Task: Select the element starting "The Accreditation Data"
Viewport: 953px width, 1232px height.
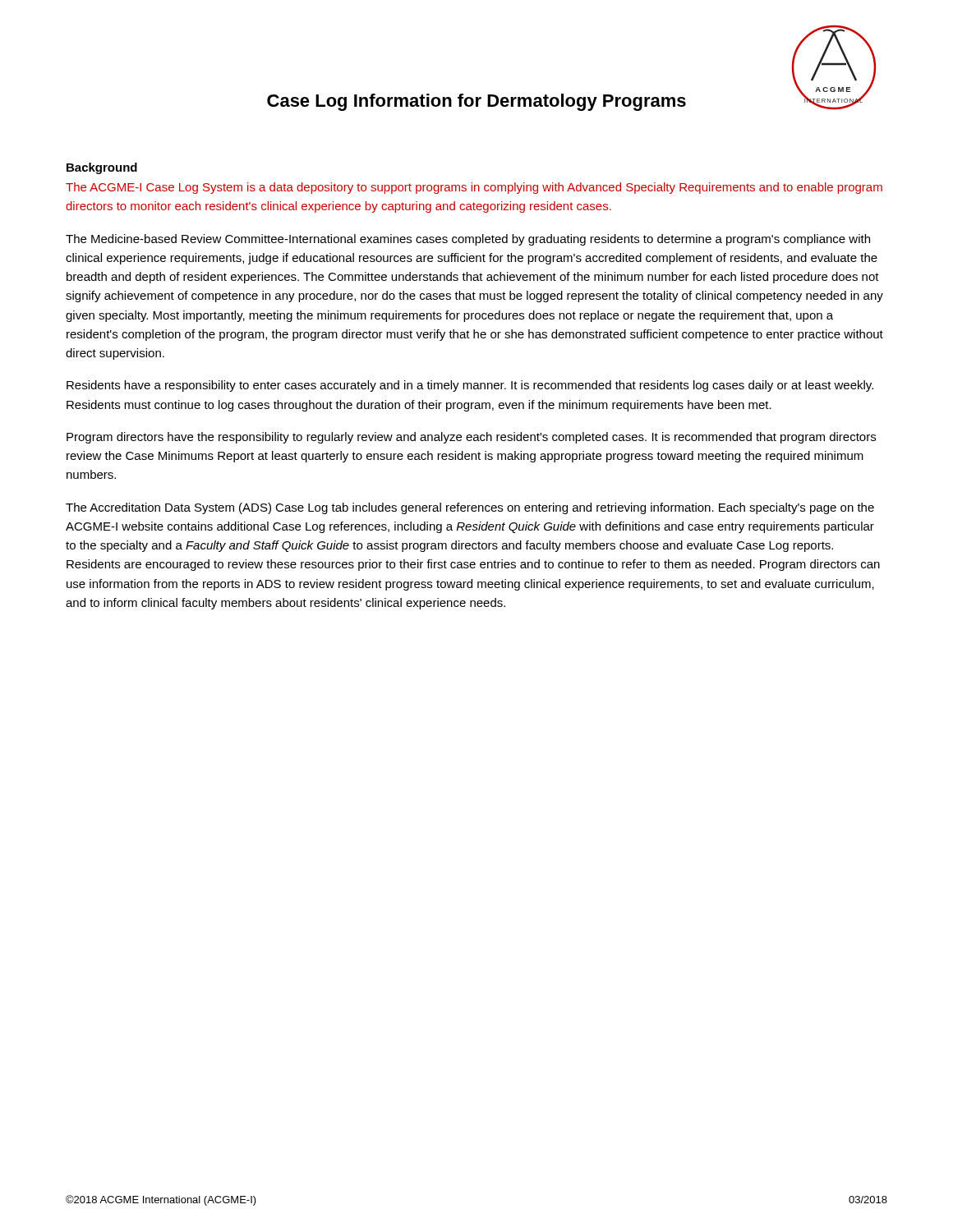Action: click(473, 555)
